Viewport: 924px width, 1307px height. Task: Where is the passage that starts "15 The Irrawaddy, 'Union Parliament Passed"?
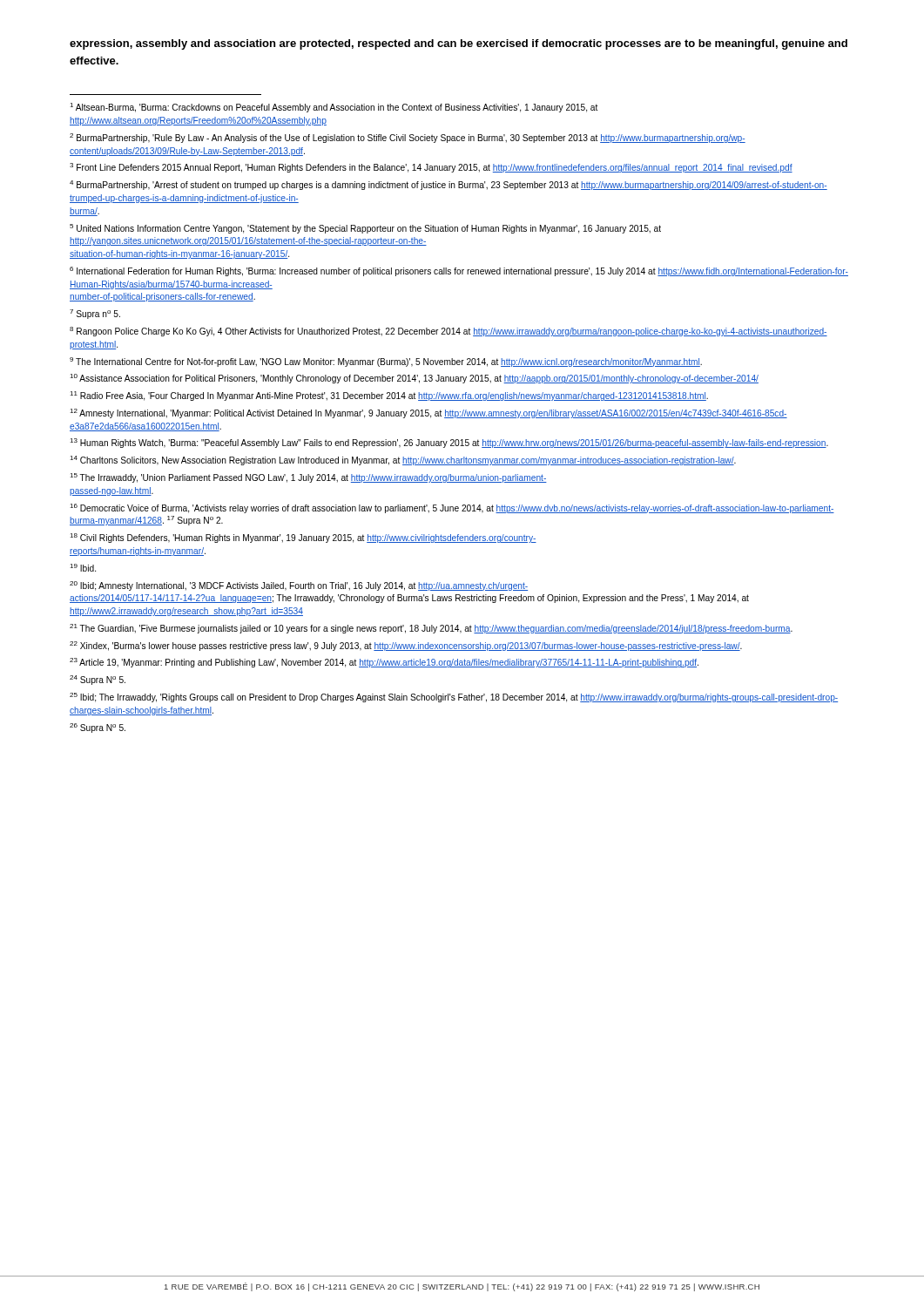coord(308,484)
